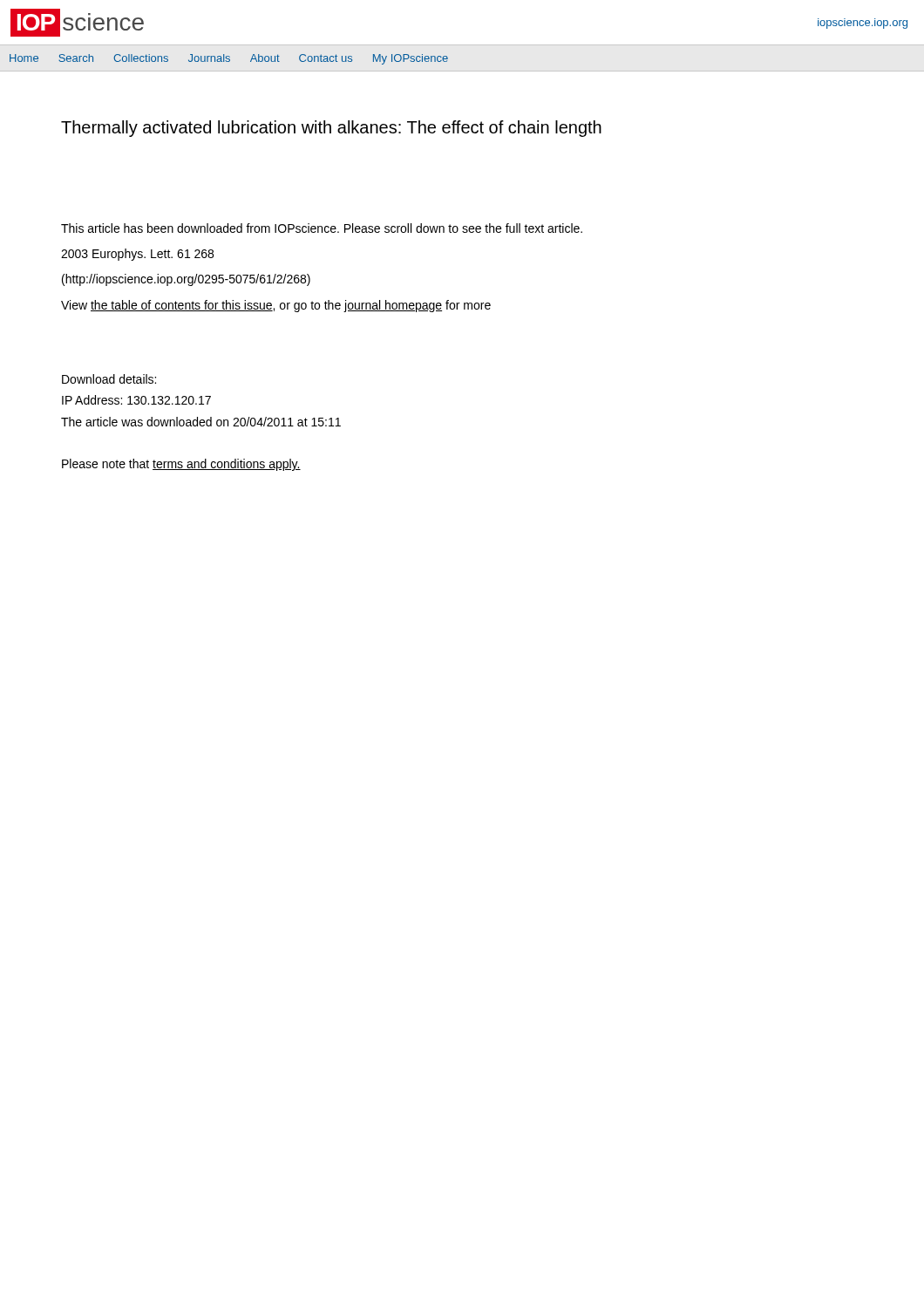Point to the block starting "2003 Europhys. Lett. 61 268"
Viewport: 924px width, 1308px height.
click(x=138, y=254)
